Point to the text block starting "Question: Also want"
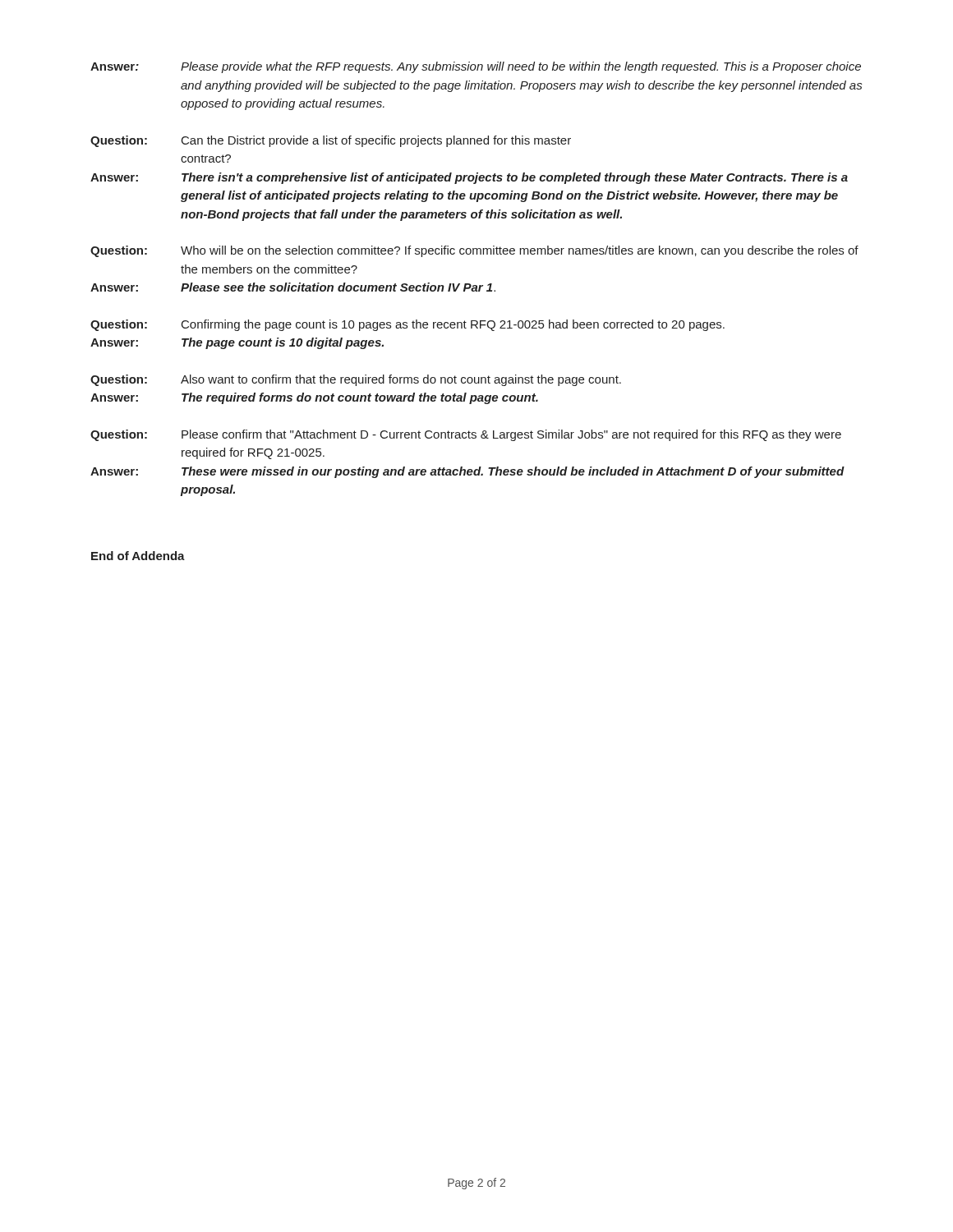 [476, 379]
